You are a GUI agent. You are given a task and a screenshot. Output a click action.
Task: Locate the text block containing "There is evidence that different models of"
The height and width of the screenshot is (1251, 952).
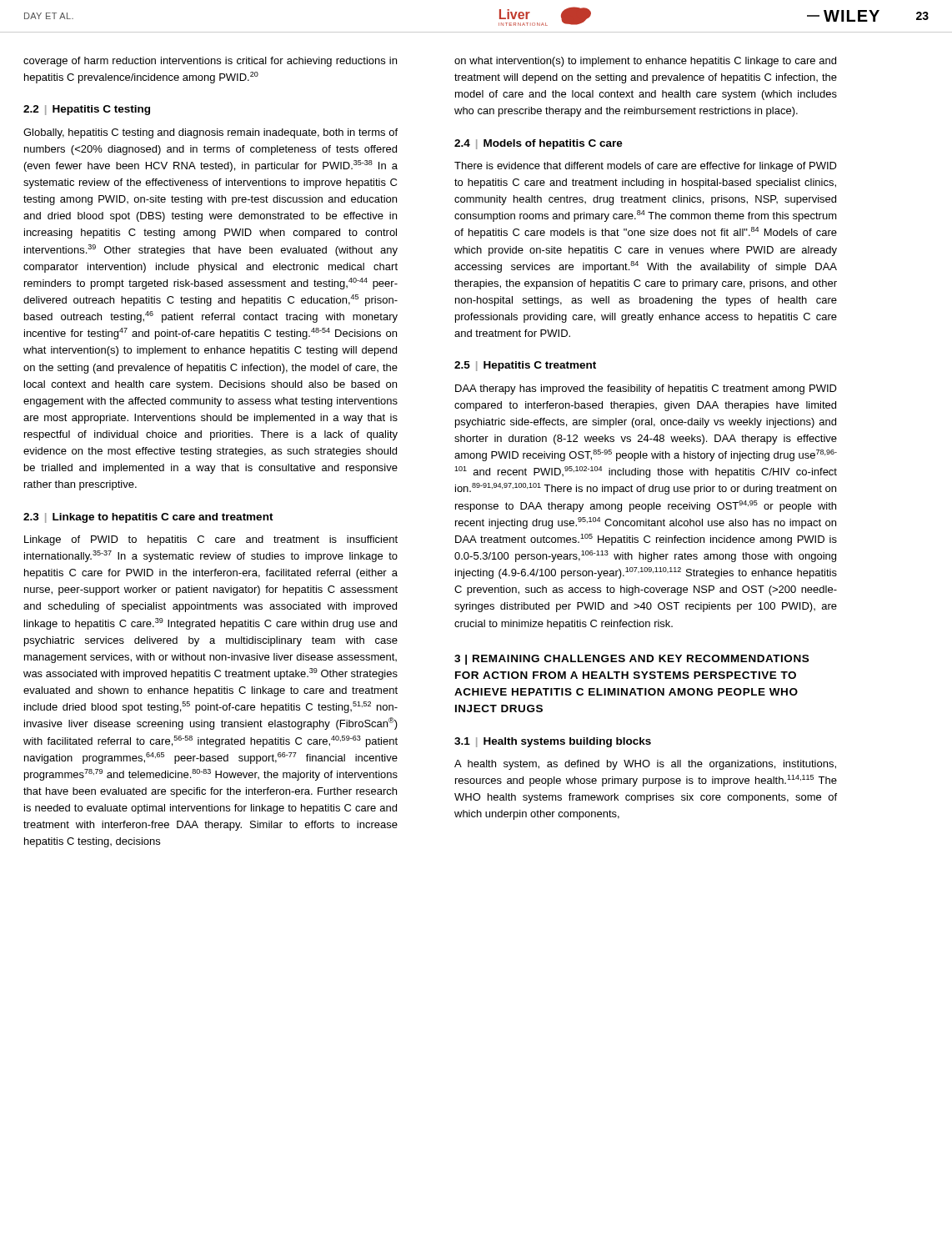point(646,249)
